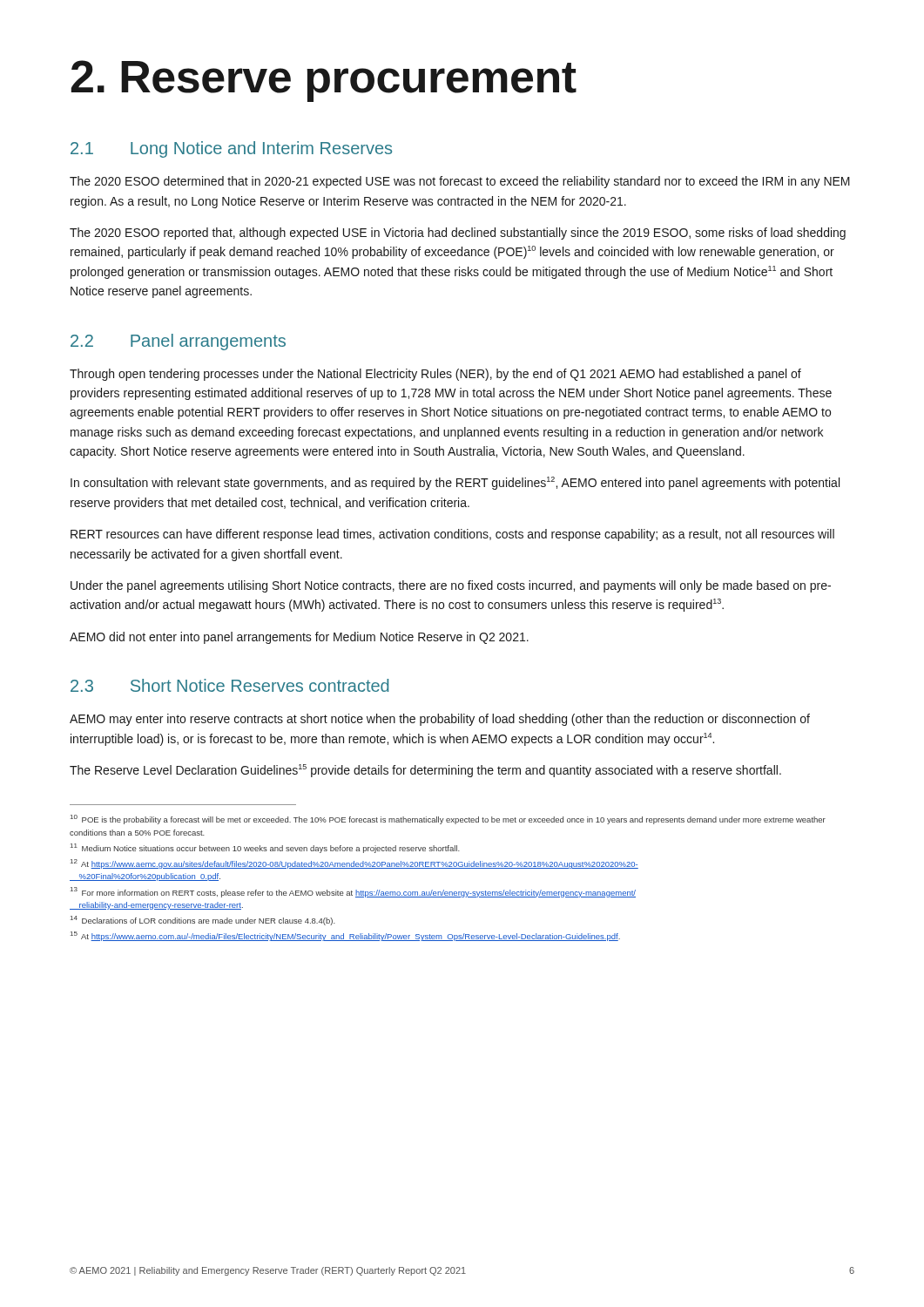Select the region starting "2. Reserve procurement"

pyautogui.click(x=462, y=77)
